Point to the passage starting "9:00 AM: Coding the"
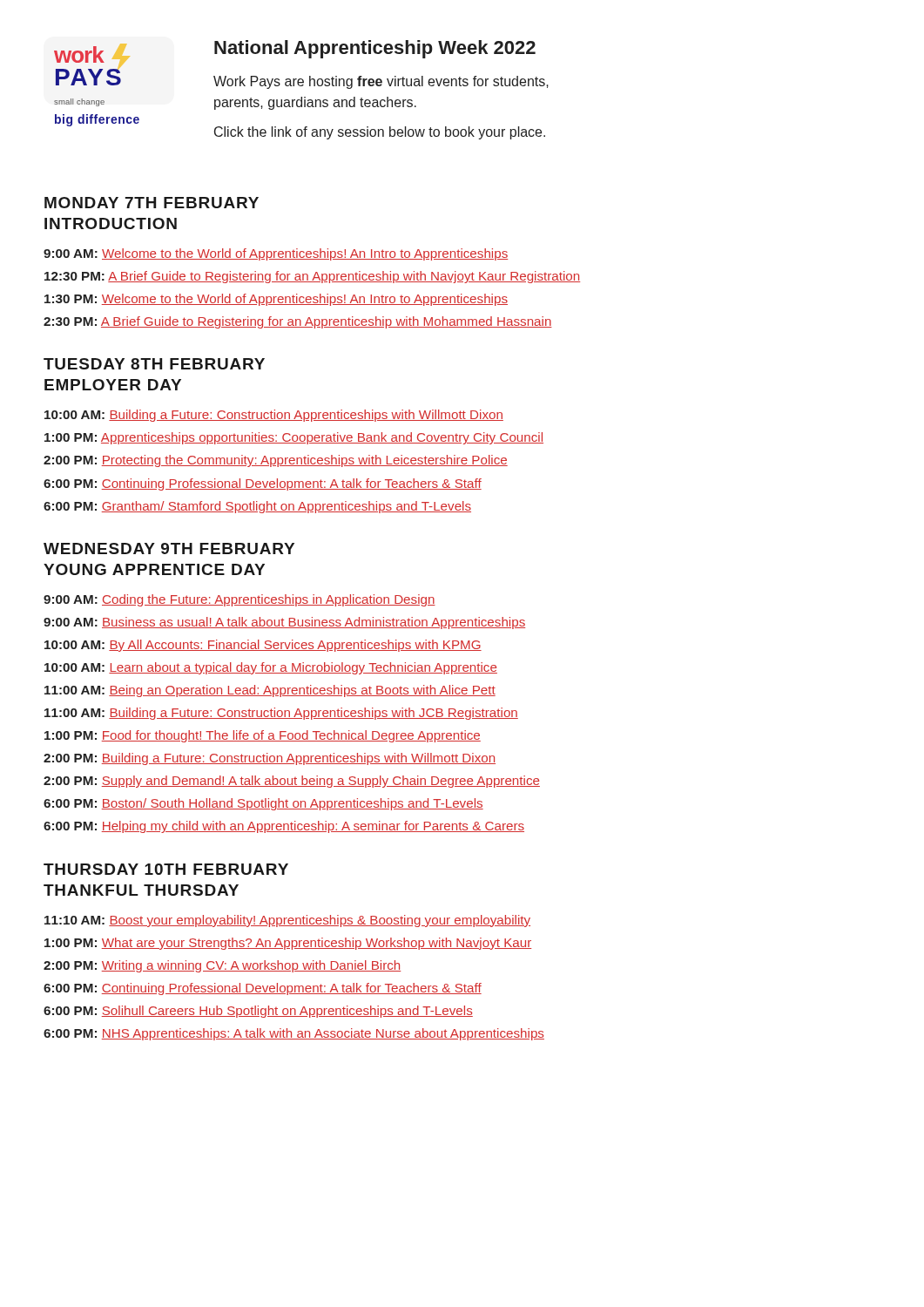 click(x=239, y=599)
